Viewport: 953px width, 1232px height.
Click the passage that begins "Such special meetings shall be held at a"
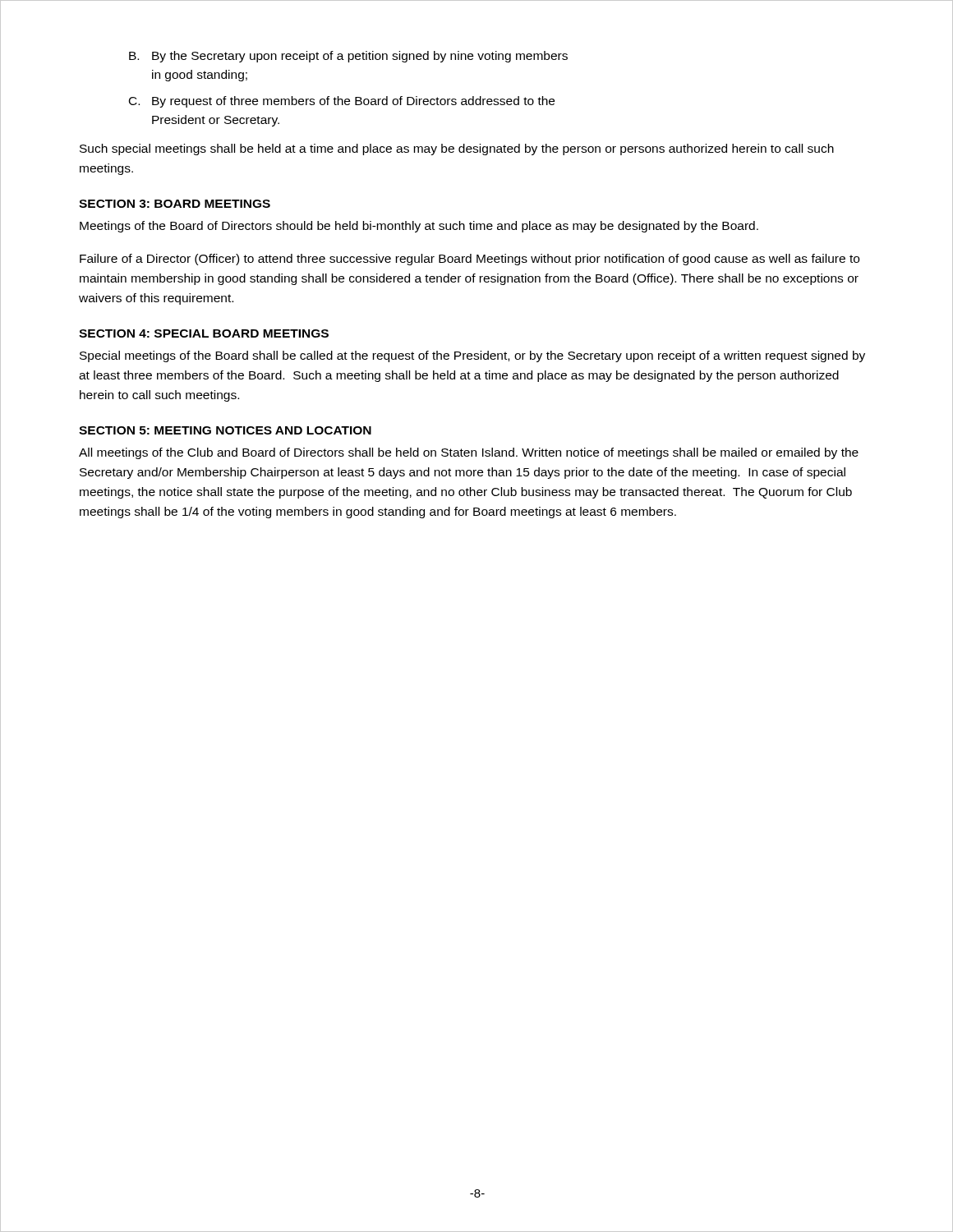(x=457, y=158)
